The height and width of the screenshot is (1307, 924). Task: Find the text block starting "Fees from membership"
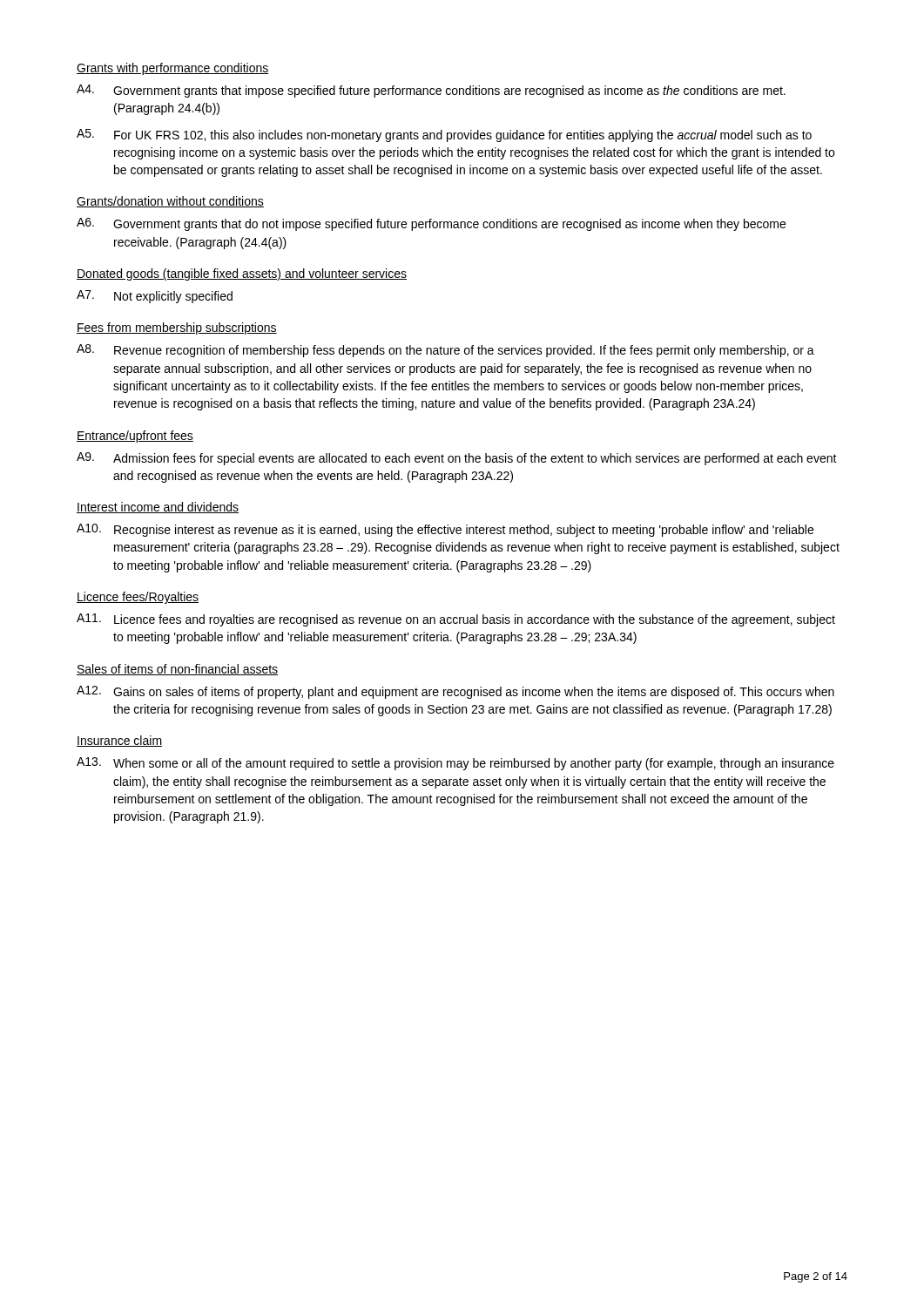177,328
